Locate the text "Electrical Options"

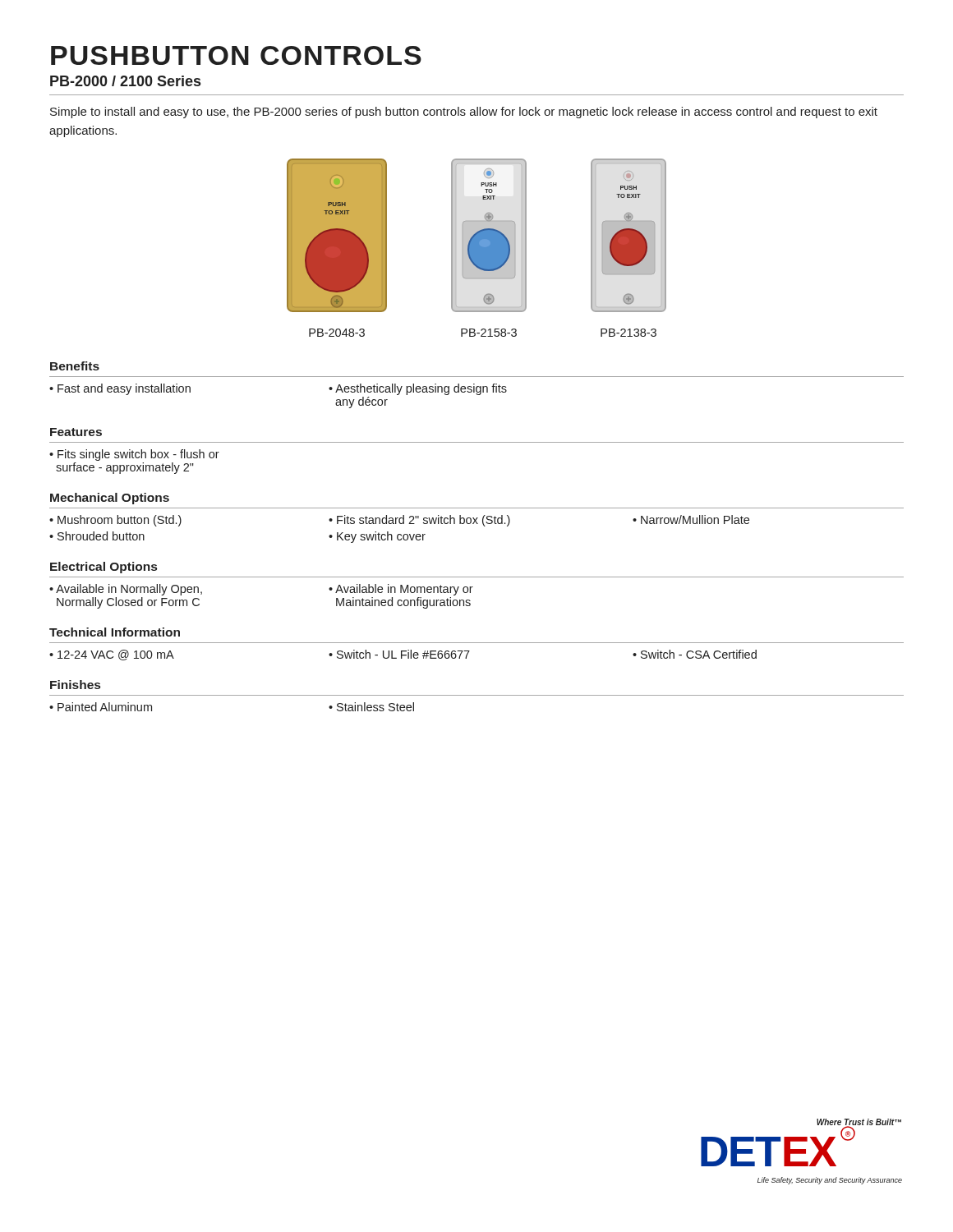pos(103,566)
